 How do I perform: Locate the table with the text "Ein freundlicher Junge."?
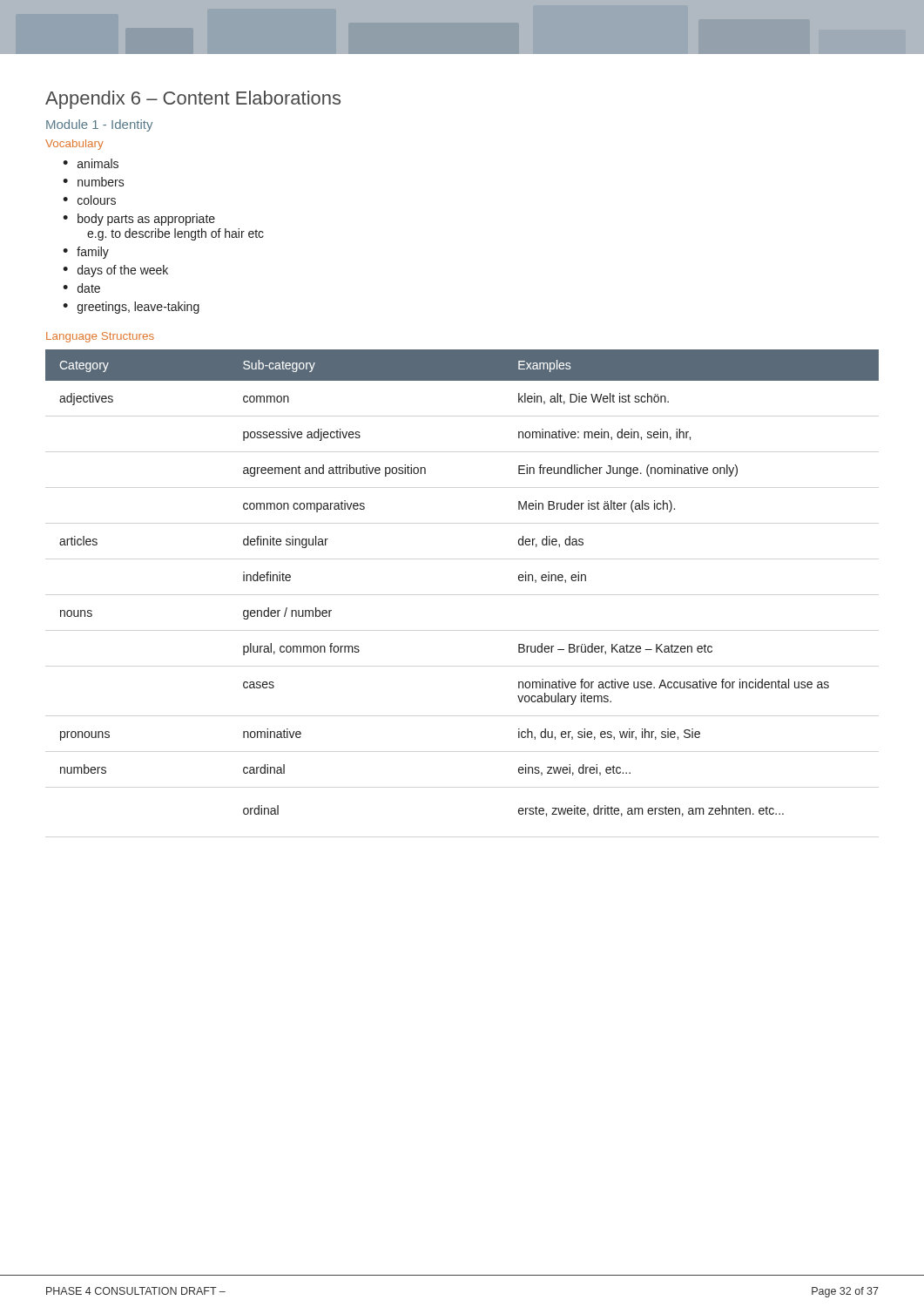(x=462, y=593)
